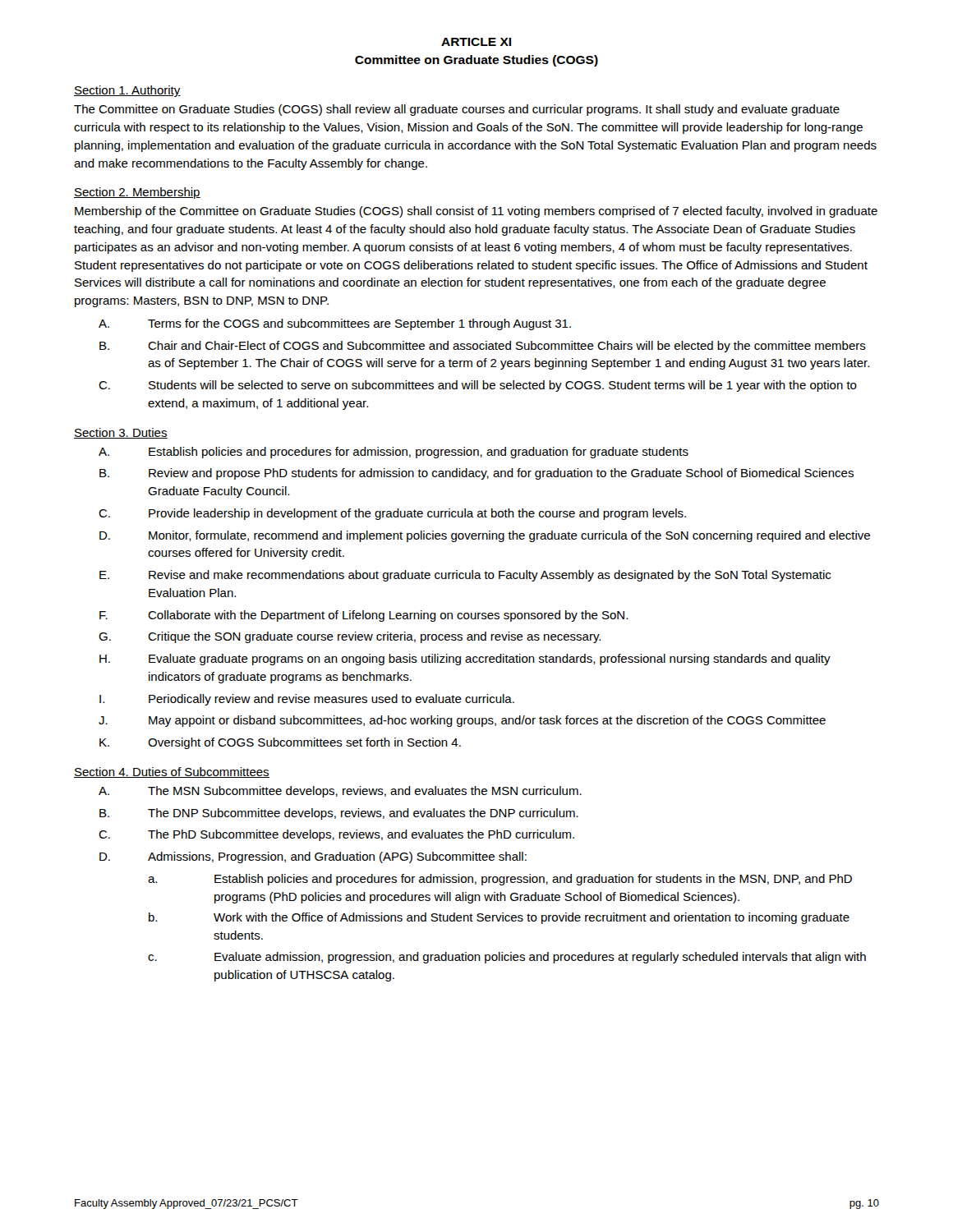Locate the block of text that opens with "B. Review and propose PhD students for"
The height and width of the screenshot is (1232, 953).
coord(476,482)
